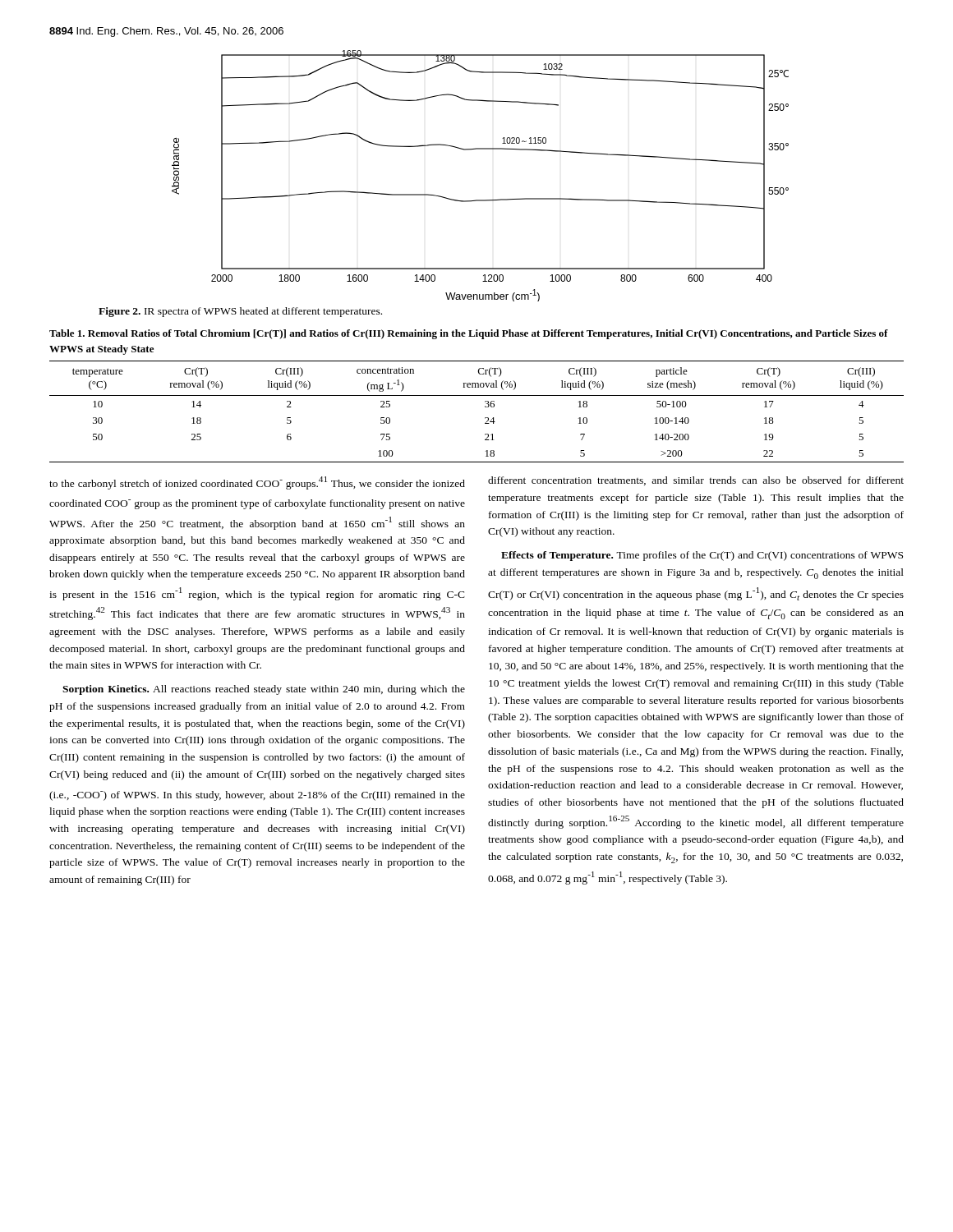Click on the line chart
Screen dimensions: 1232x953
(x=476, y=174)
